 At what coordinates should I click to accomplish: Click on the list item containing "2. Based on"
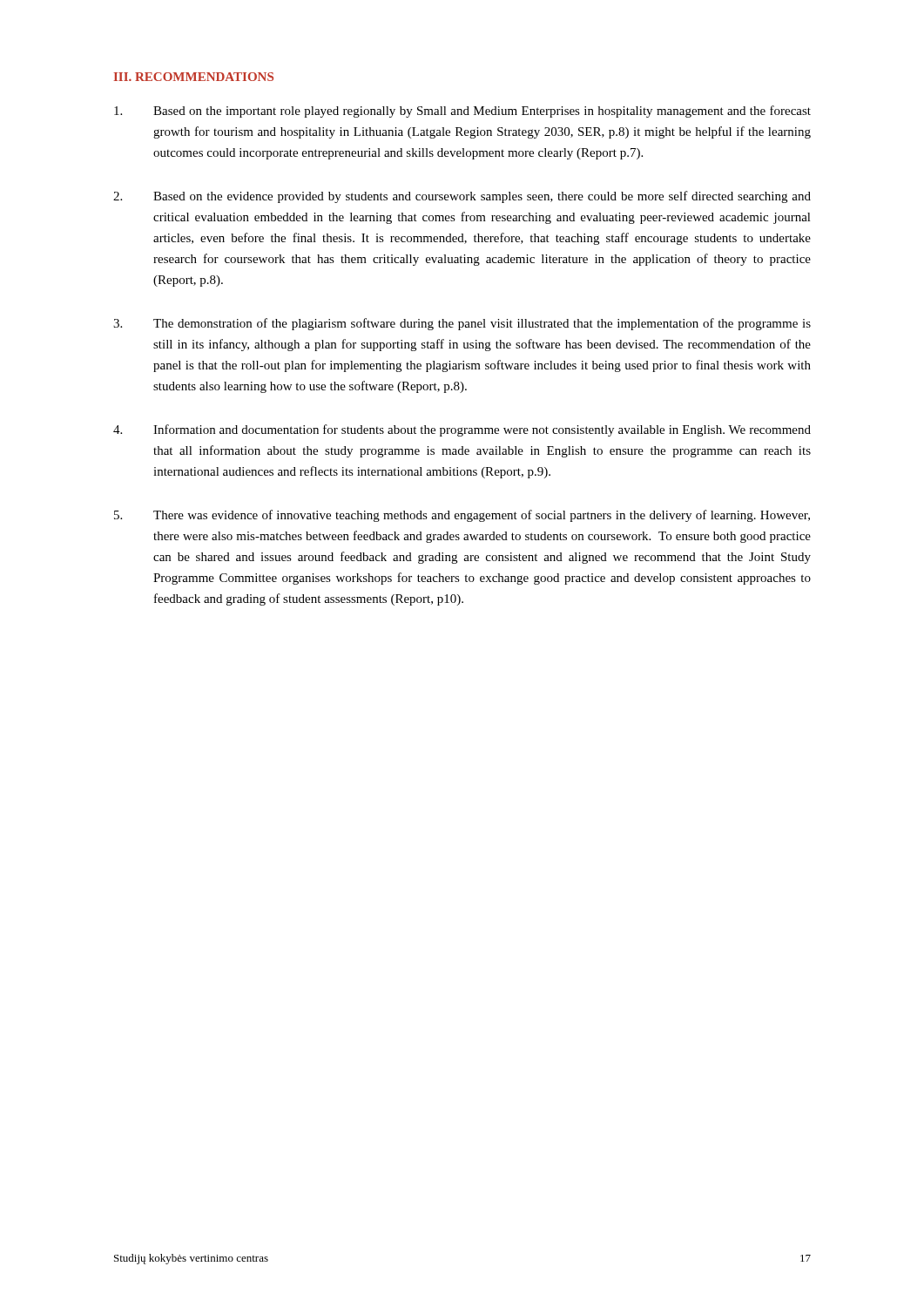(462, 238)
